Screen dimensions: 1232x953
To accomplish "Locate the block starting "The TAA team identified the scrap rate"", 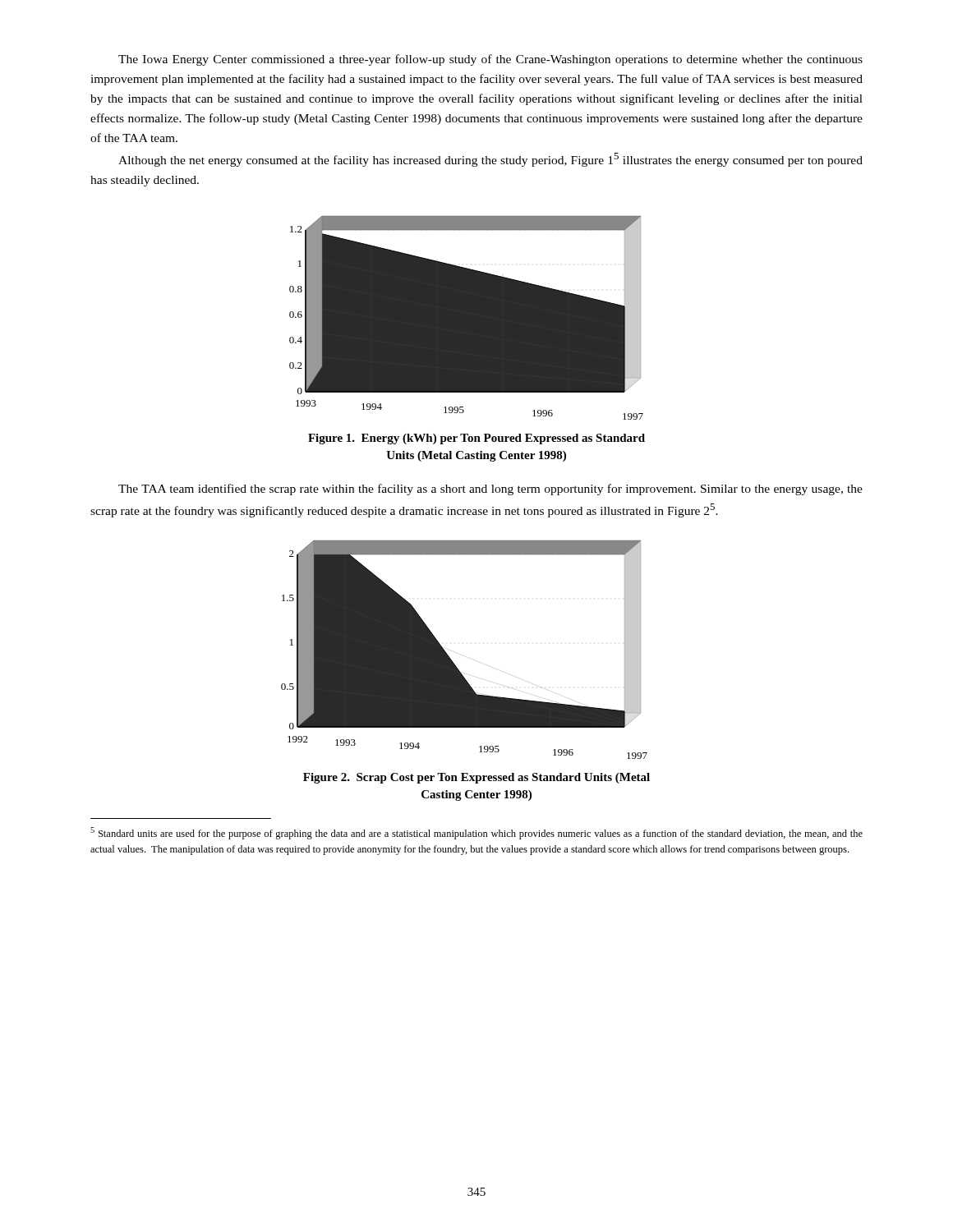I will click(x=476, y=500).
